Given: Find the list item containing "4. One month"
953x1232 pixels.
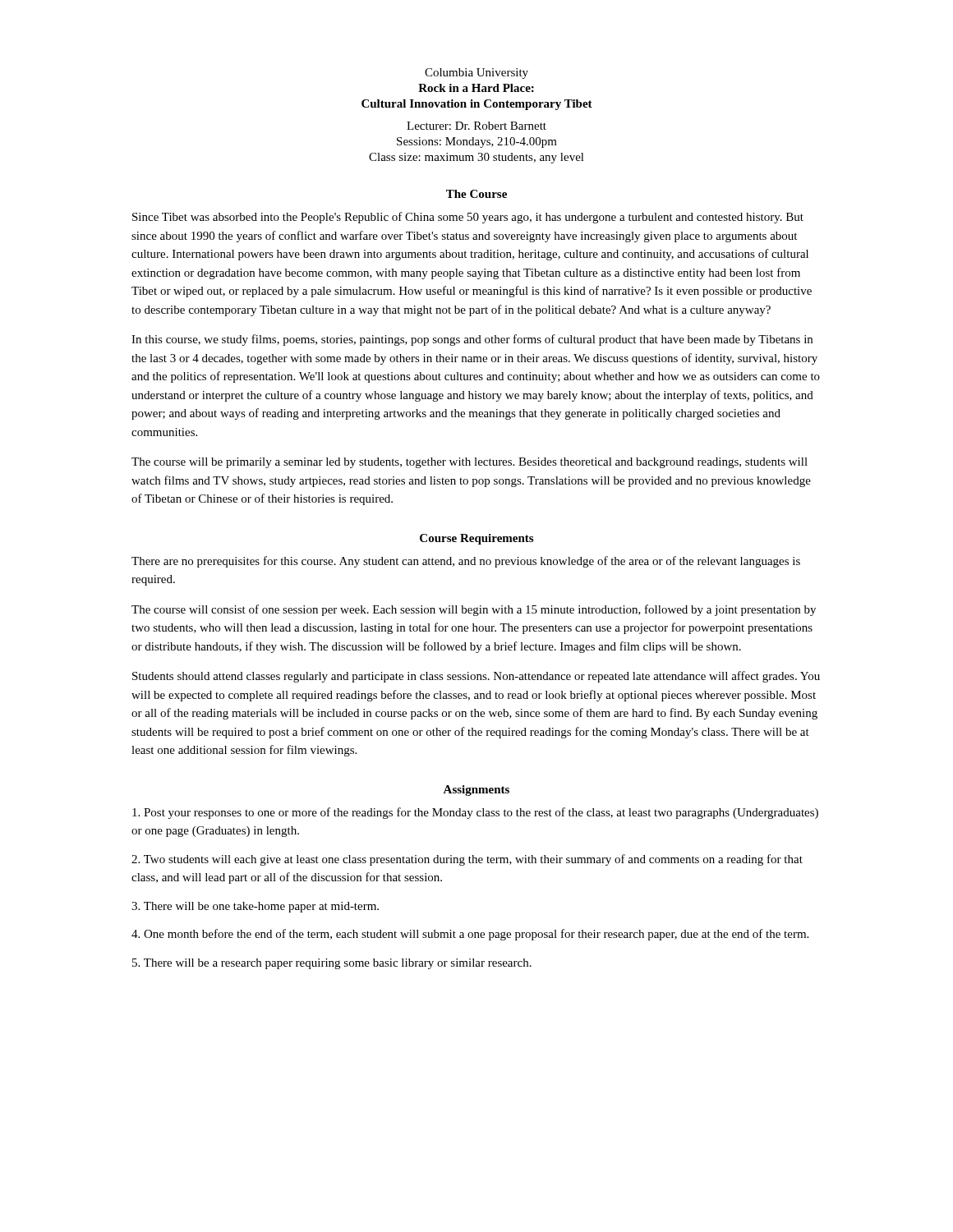Looking at the screenshot, I should click(x=470, y=934).
